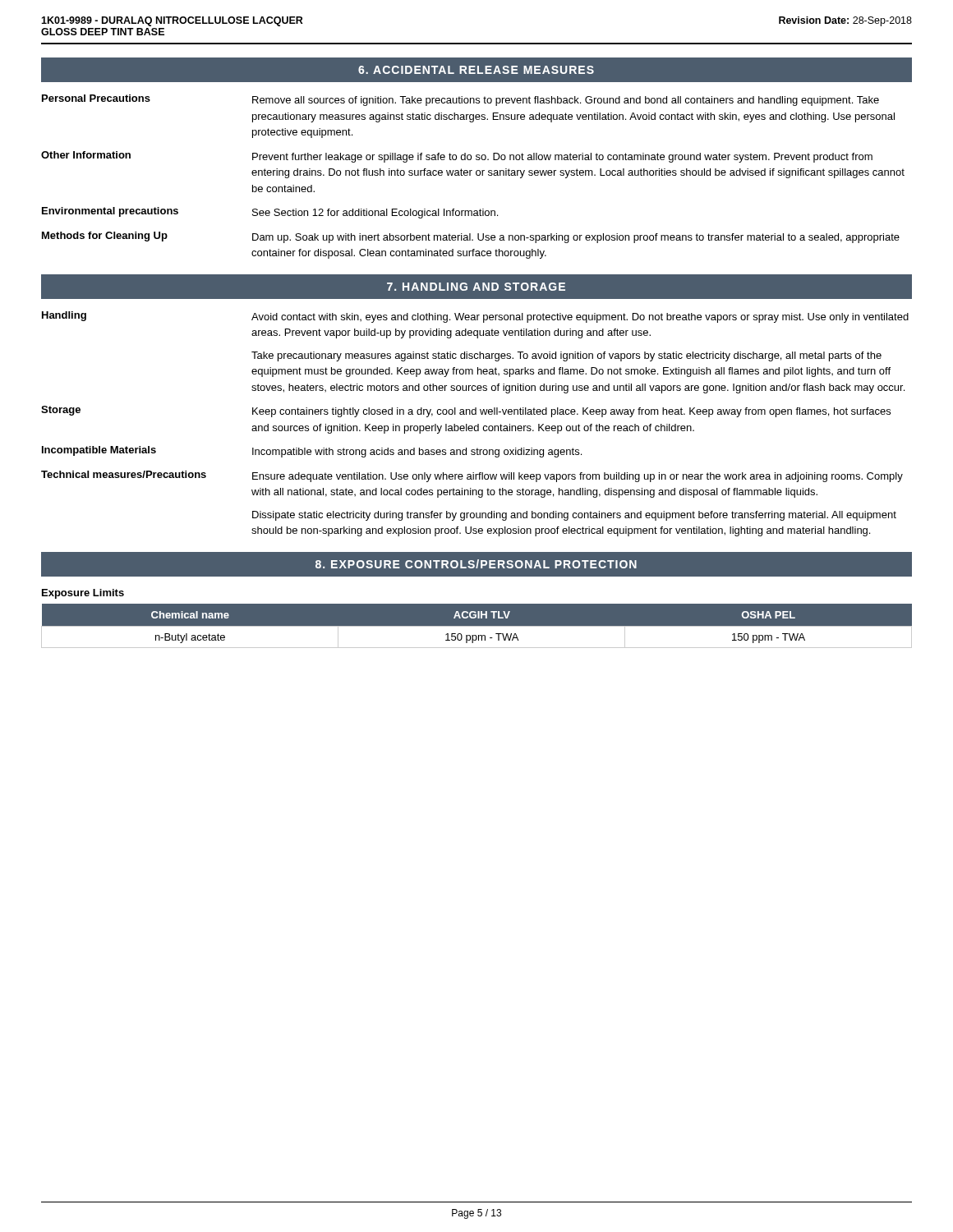
Task: Find the block on this page that starts "Environmental precautions See Section 12 for"
Action: coord(476,213)
